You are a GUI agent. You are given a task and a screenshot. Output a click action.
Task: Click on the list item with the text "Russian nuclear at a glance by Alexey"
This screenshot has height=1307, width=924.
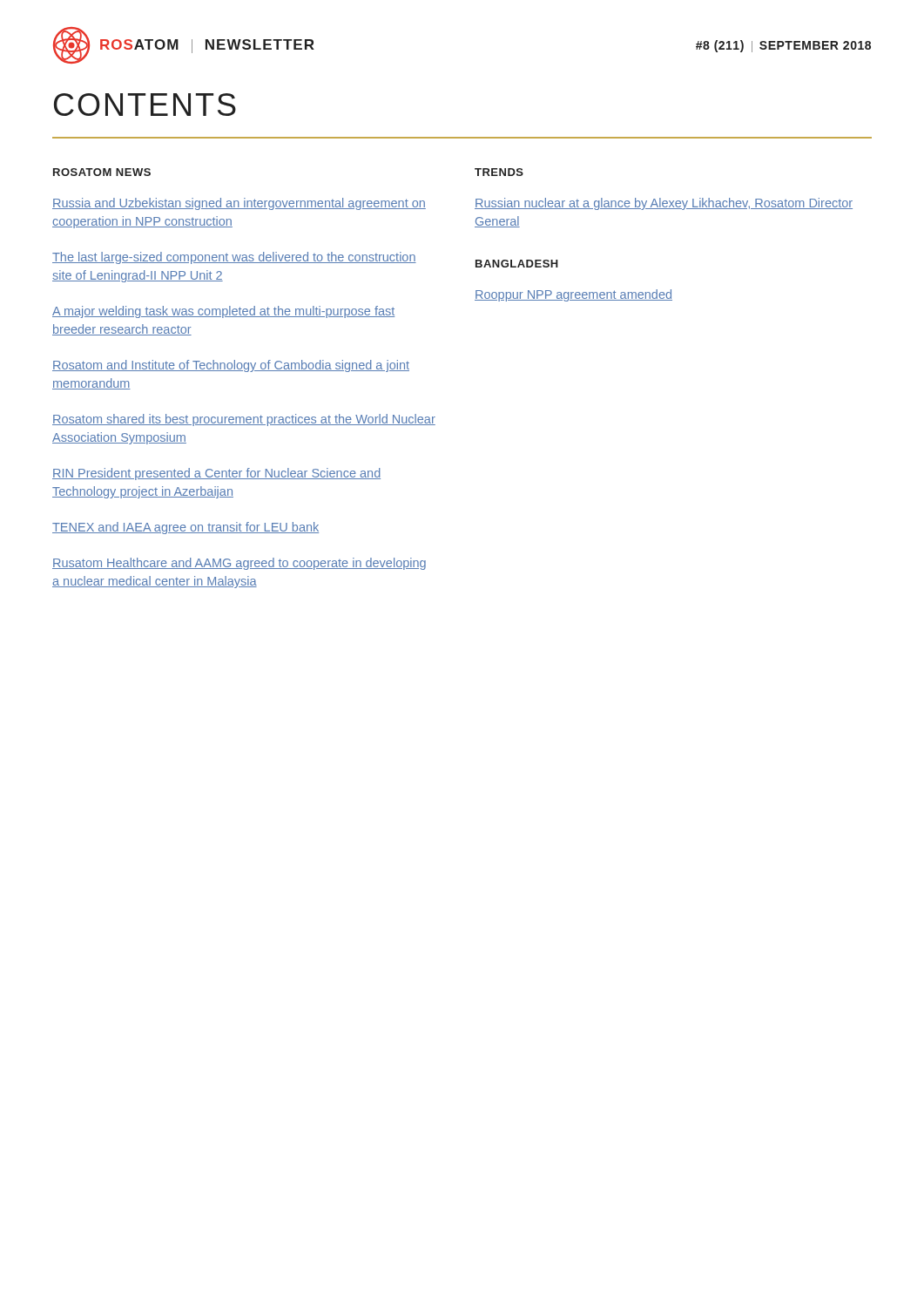673,213
